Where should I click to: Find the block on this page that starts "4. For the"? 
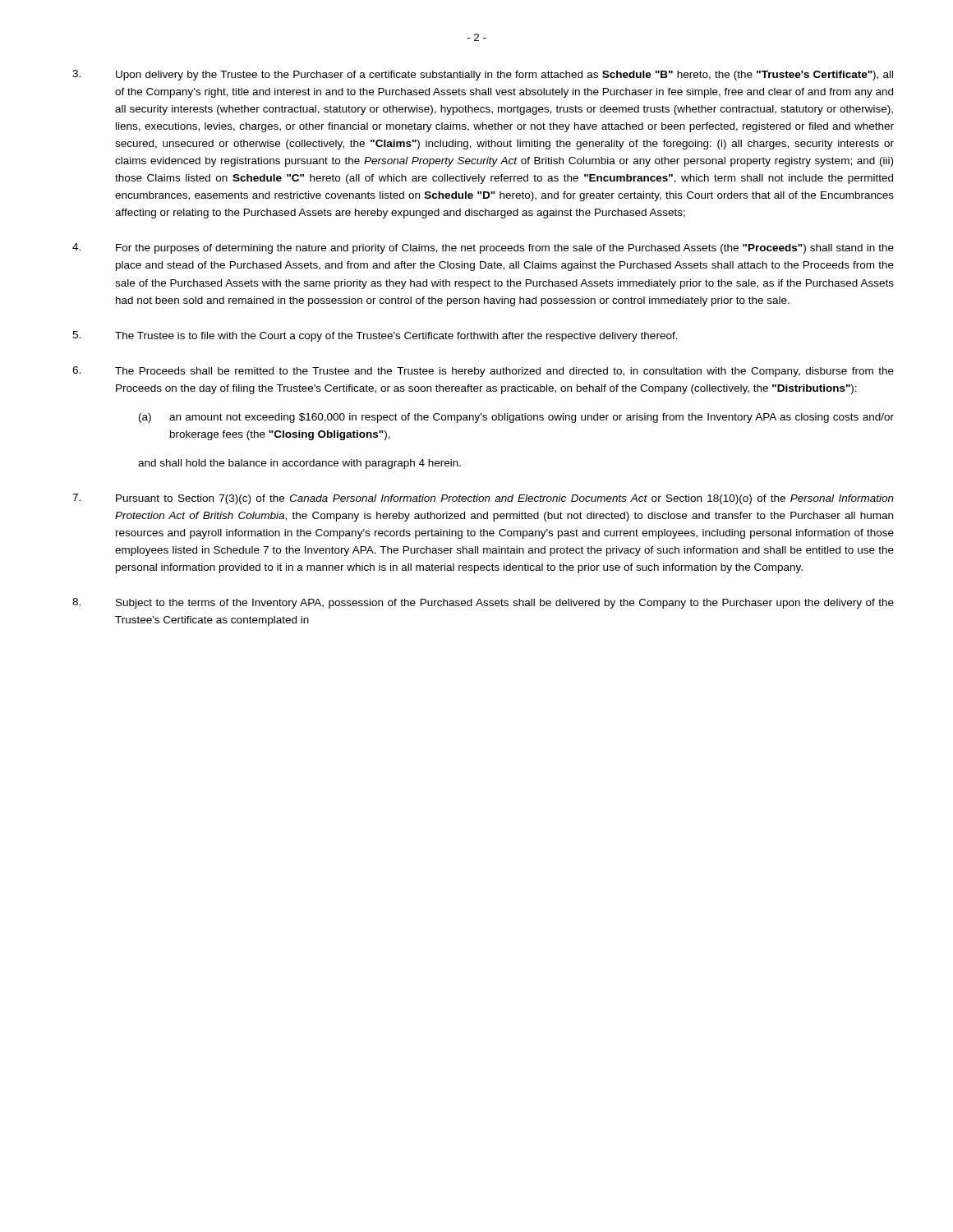483,274
